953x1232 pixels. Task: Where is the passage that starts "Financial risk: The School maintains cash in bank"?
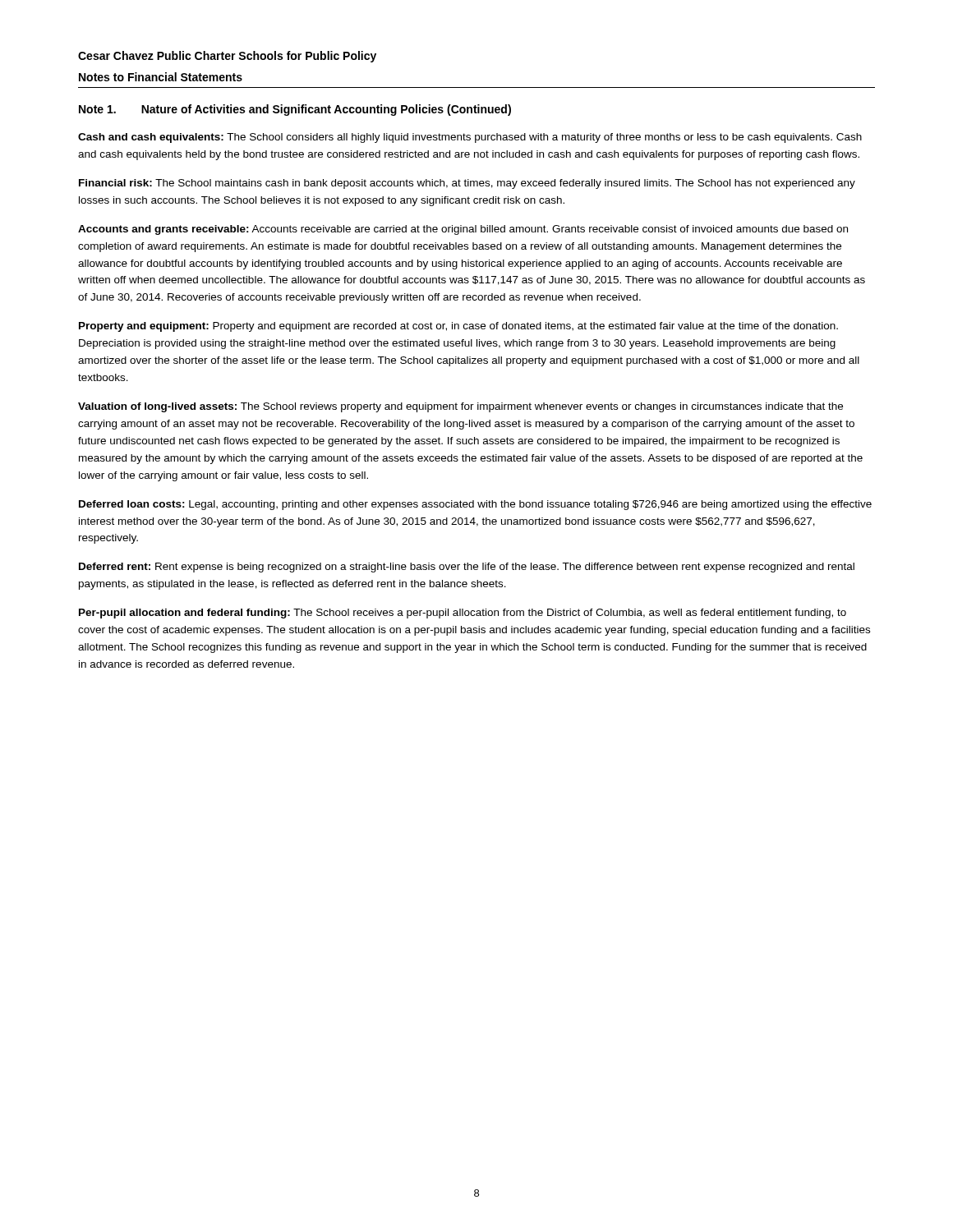(467, 191)
